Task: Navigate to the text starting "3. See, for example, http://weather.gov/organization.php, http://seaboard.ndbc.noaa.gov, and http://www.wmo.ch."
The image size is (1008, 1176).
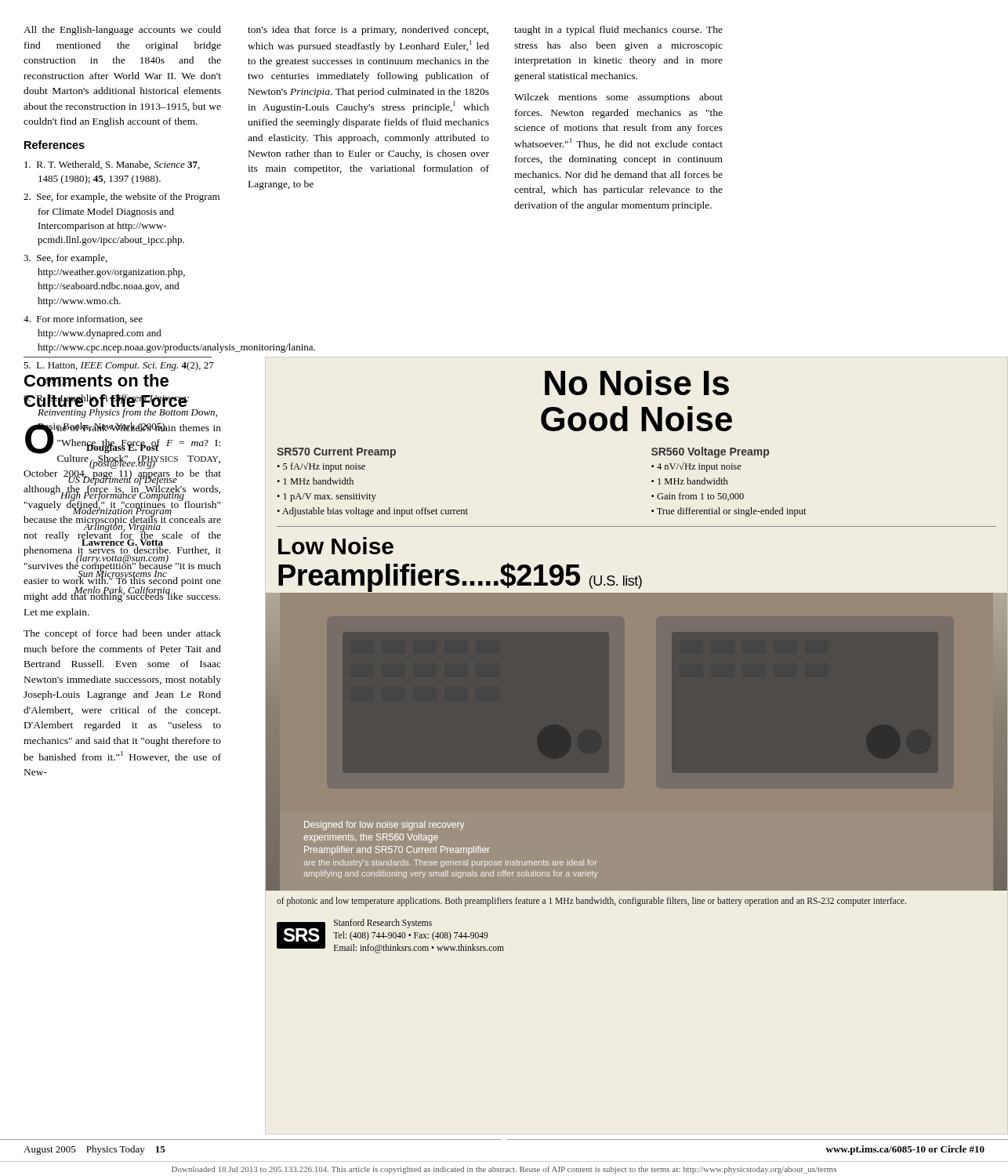Action: [x=122, y=279]
